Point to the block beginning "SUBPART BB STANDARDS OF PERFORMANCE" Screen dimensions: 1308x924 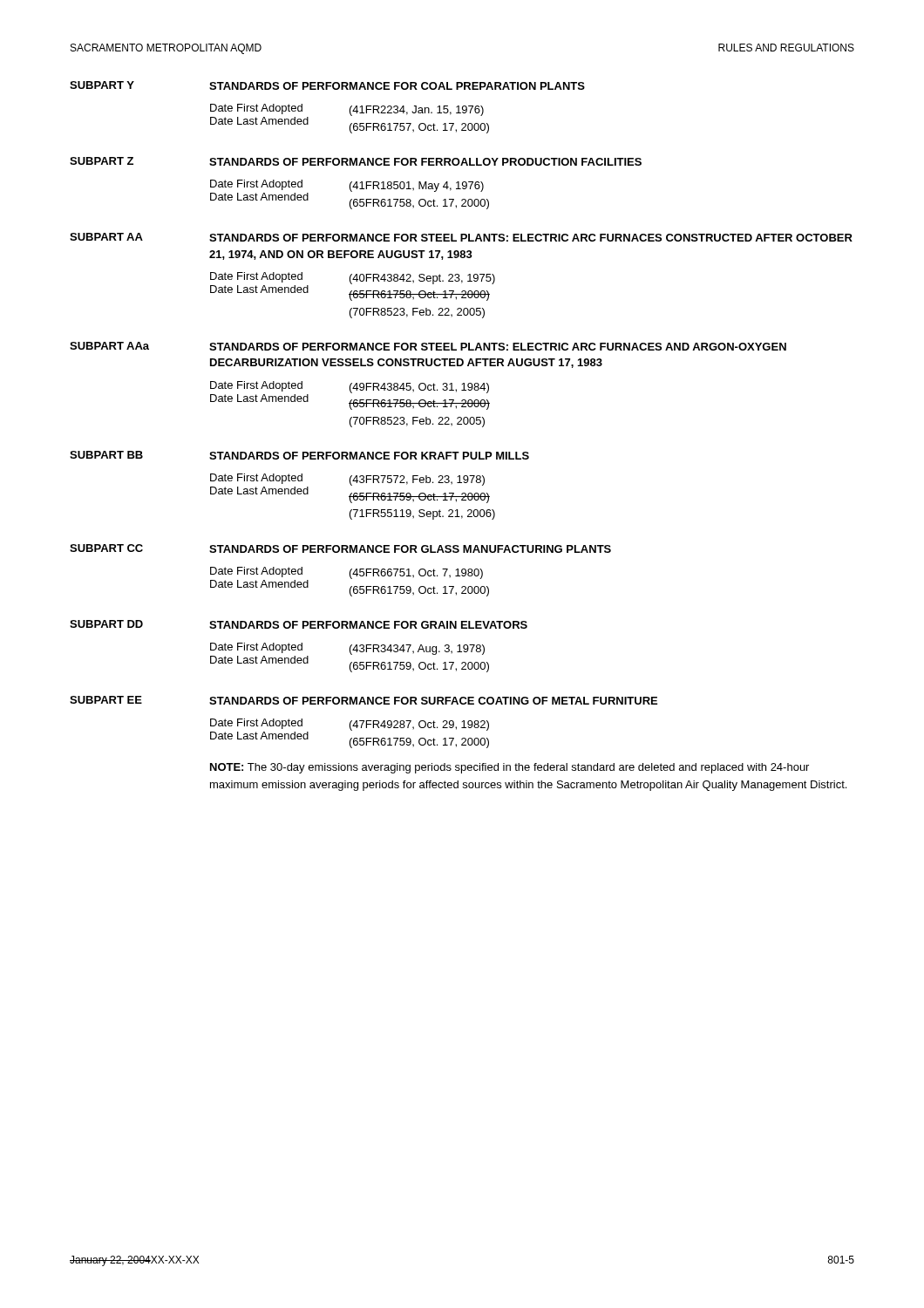[462, 485]
